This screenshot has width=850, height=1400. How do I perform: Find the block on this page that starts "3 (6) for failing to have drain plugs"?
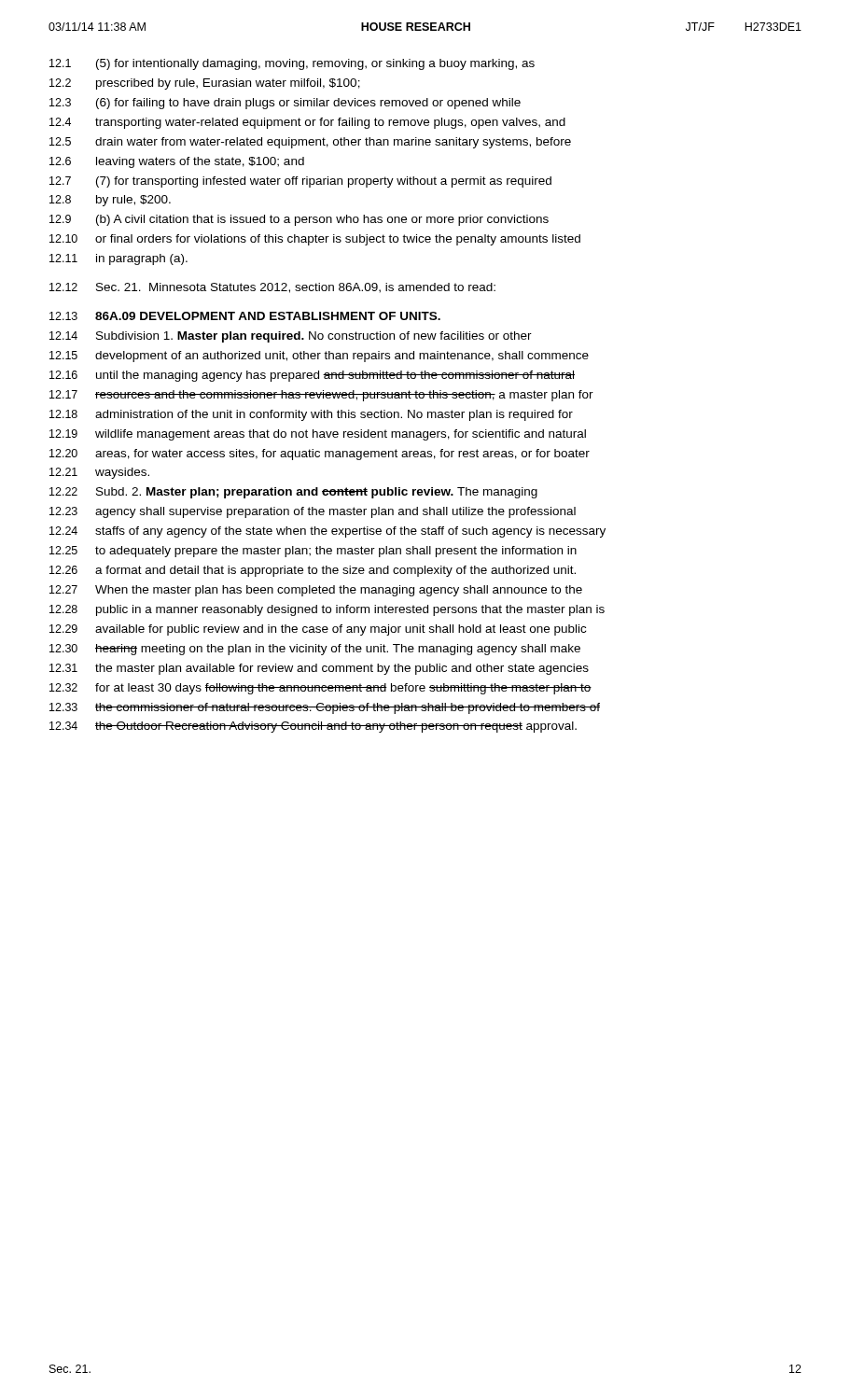click(x=425, y=132)
